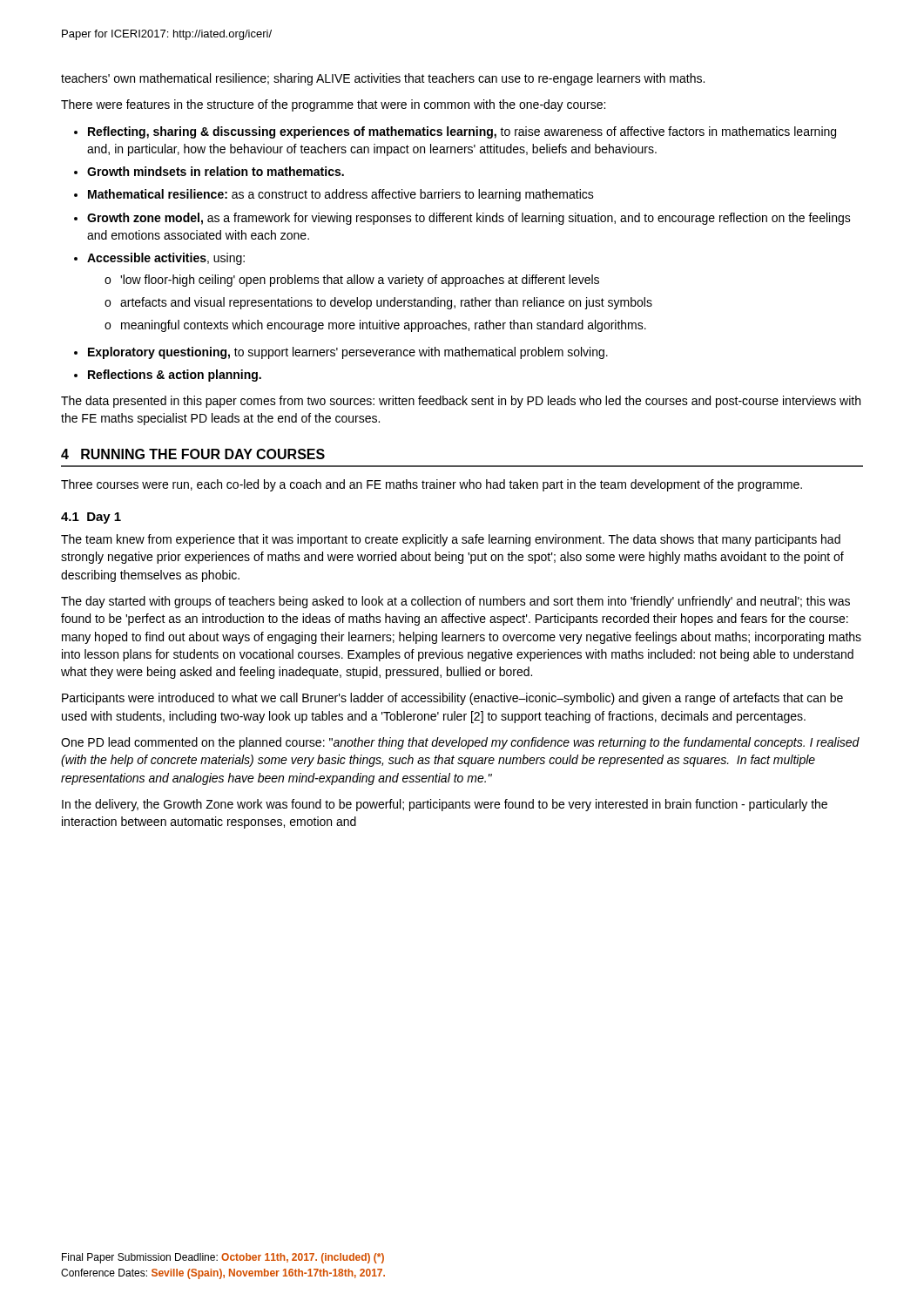Find the block on this page that starts "Reflections & action"
This screenshot has height=1307, width=924.
click(175, 376)
